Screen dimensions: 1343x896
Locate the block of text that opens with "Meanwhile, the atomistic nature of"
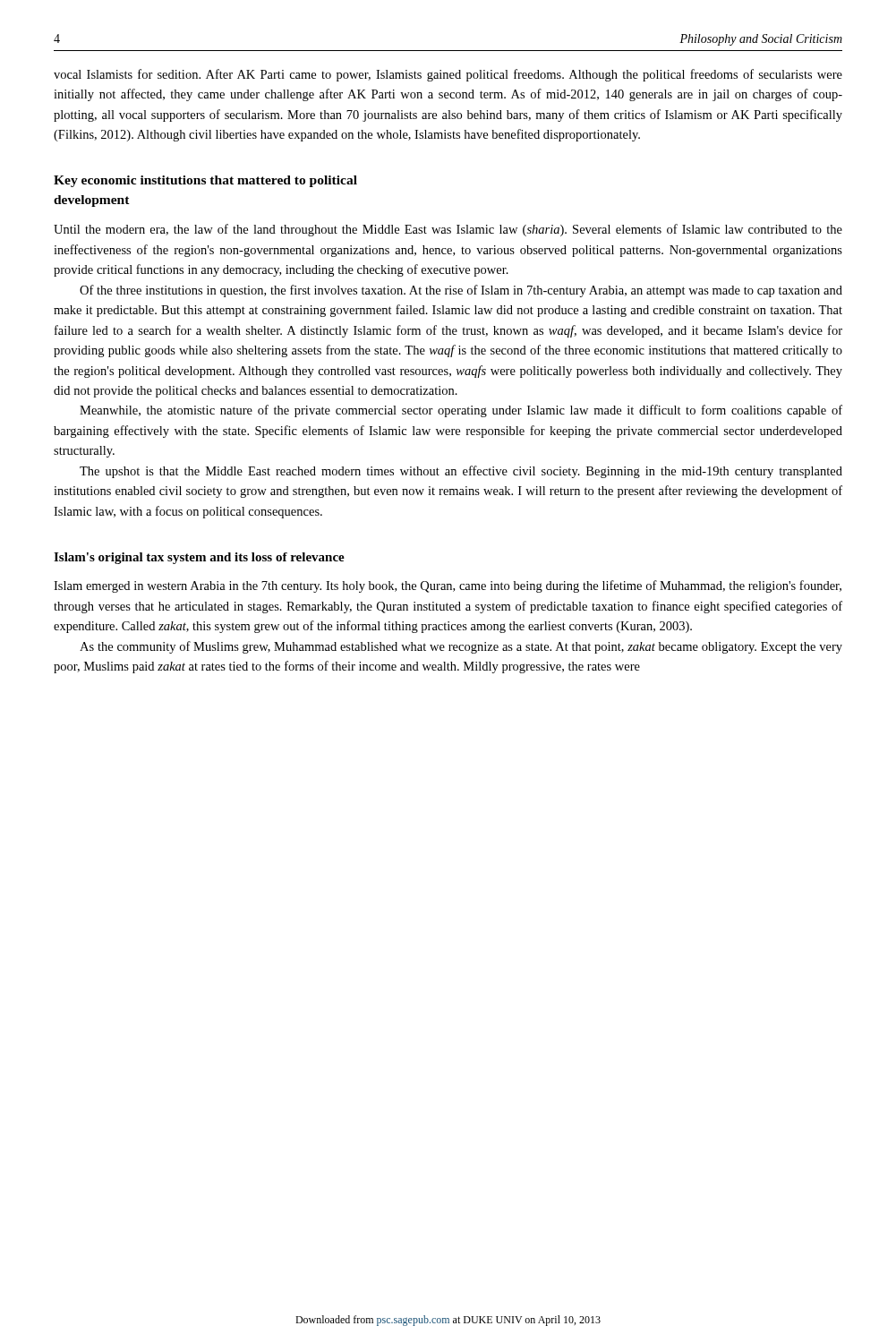click(x=448, y=431)
